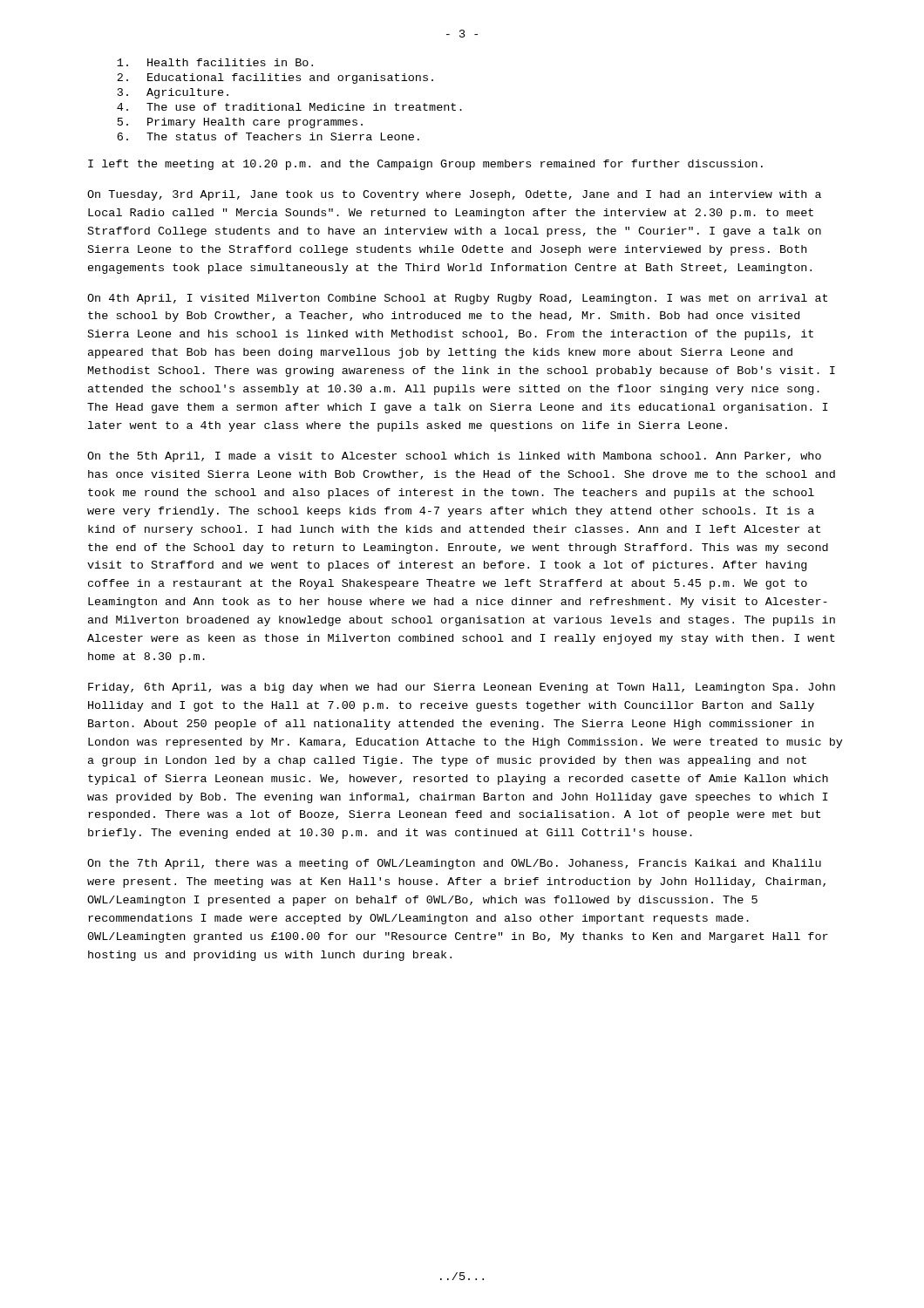
Task: Find the block on this page that starts "Friday, 6th April, was"
Action: point(465,760)
